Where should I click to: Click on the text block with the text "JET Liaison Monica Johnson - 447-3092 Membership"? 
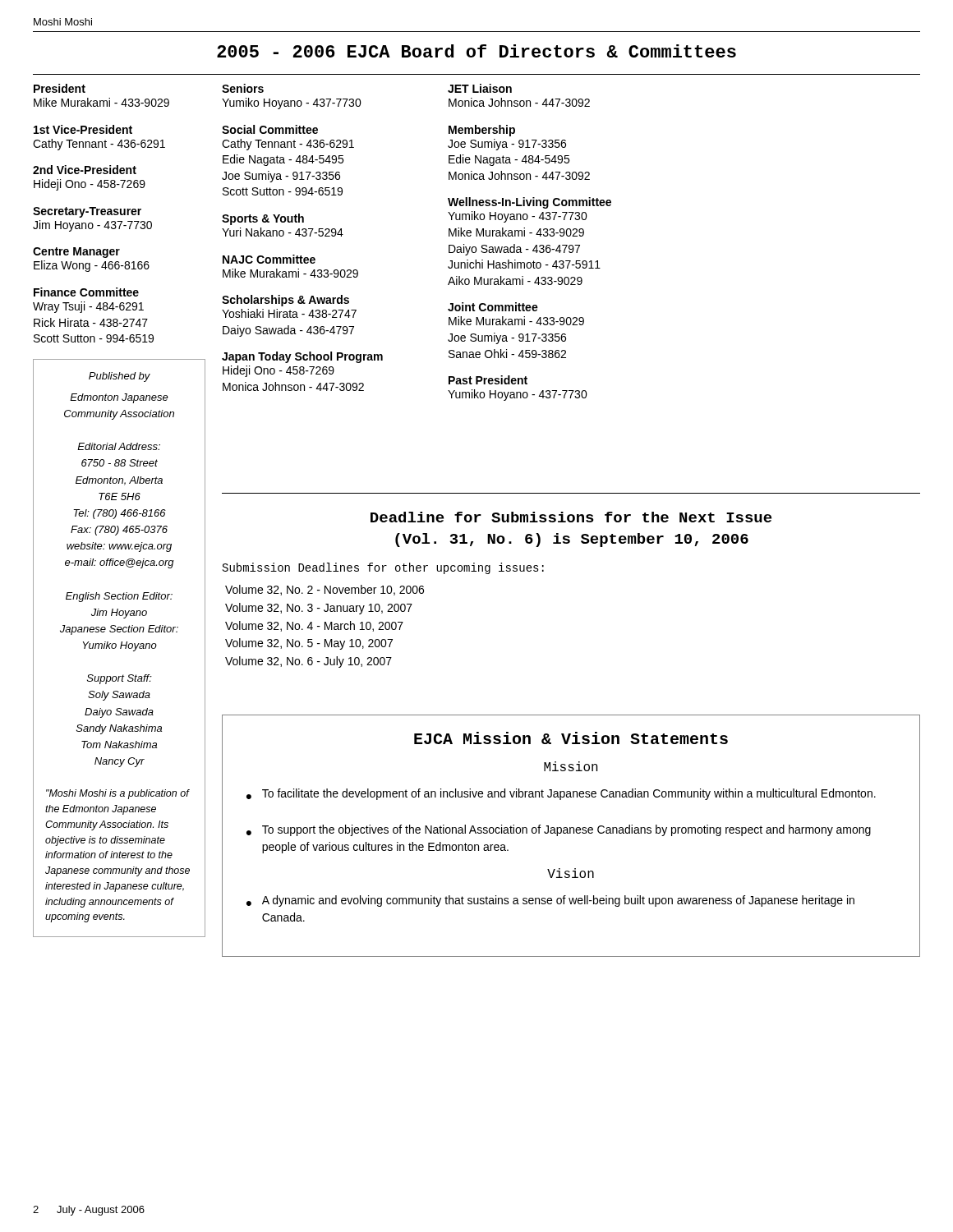pos(550,243)
